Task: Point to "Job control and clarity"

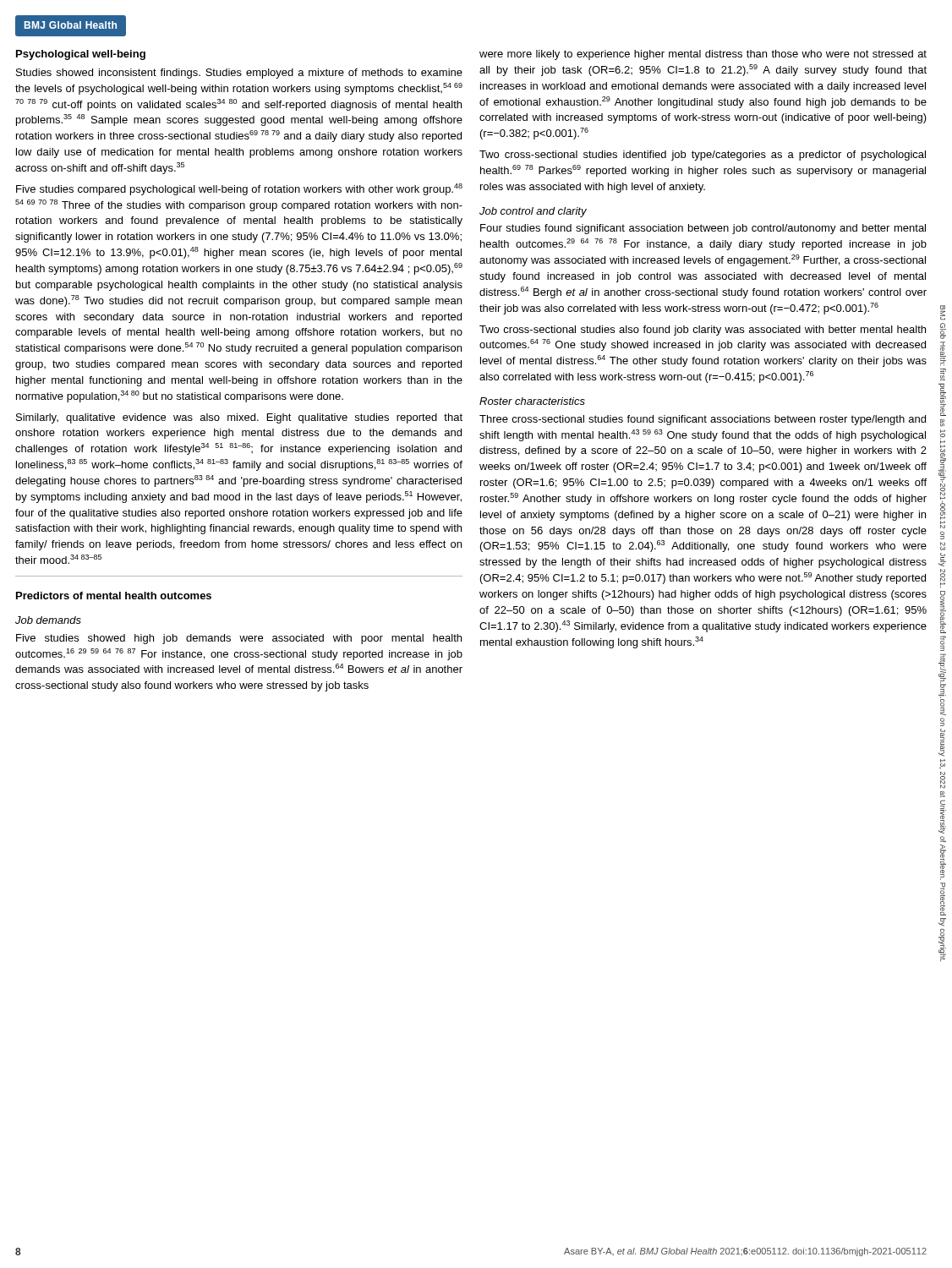Action: [x=533, y=211]
